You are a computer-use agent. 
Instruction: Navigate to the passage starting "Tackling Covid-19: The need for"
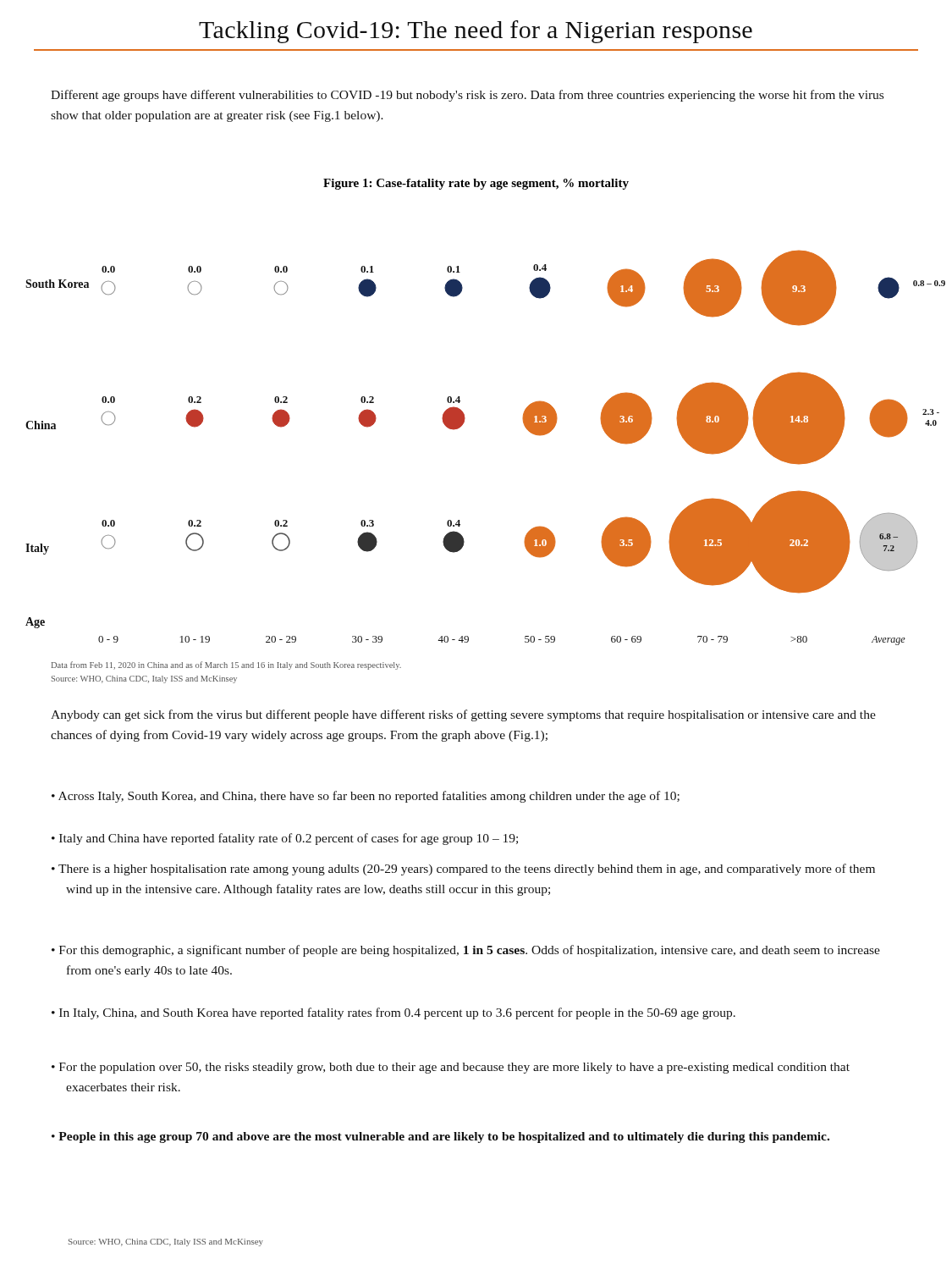pos(476,33)
